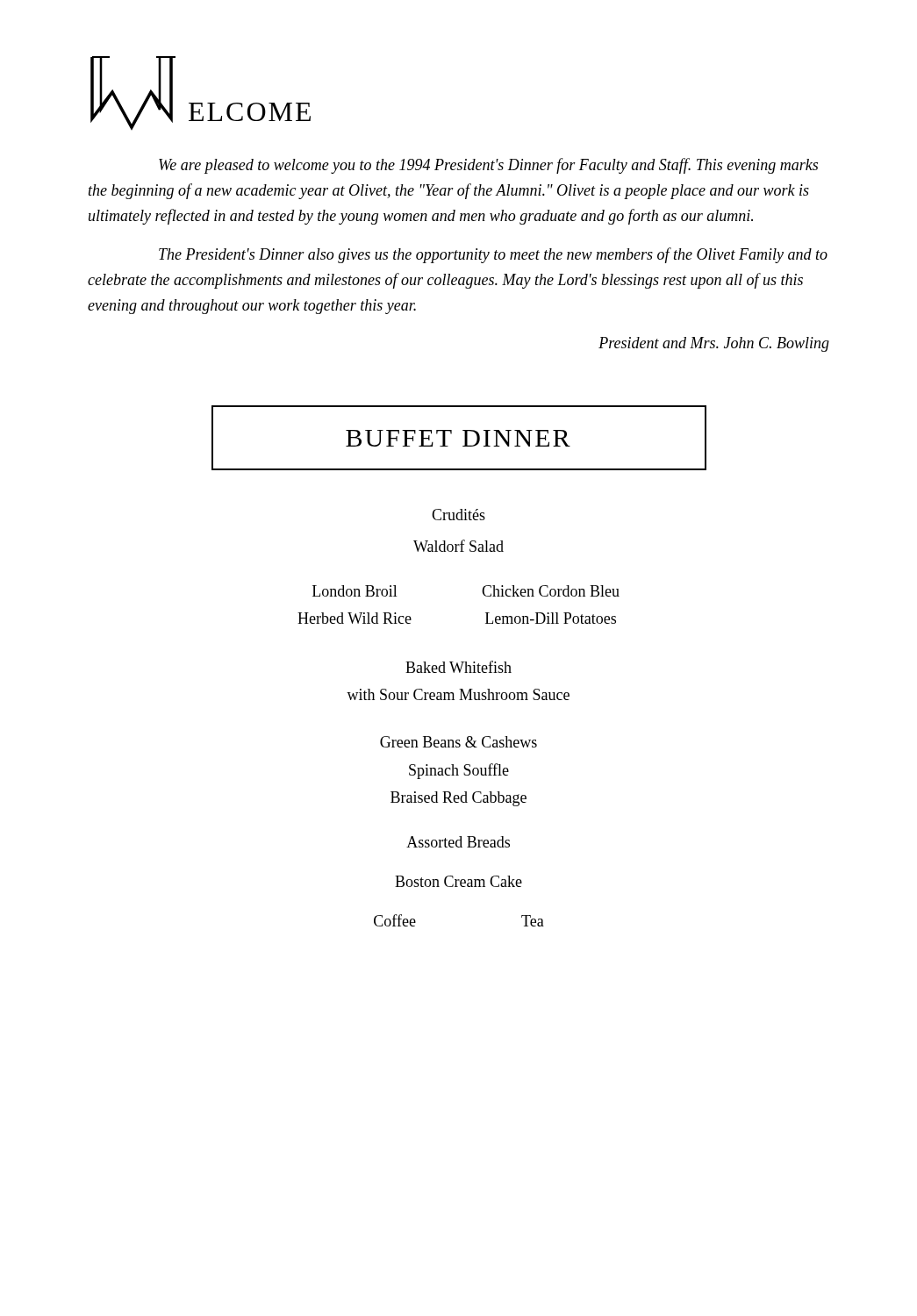The image size is (917, 1316).
Task: Find the block on this page that starts "We are pleased to welcome you to the"
Action: click(x=488, y=166)
